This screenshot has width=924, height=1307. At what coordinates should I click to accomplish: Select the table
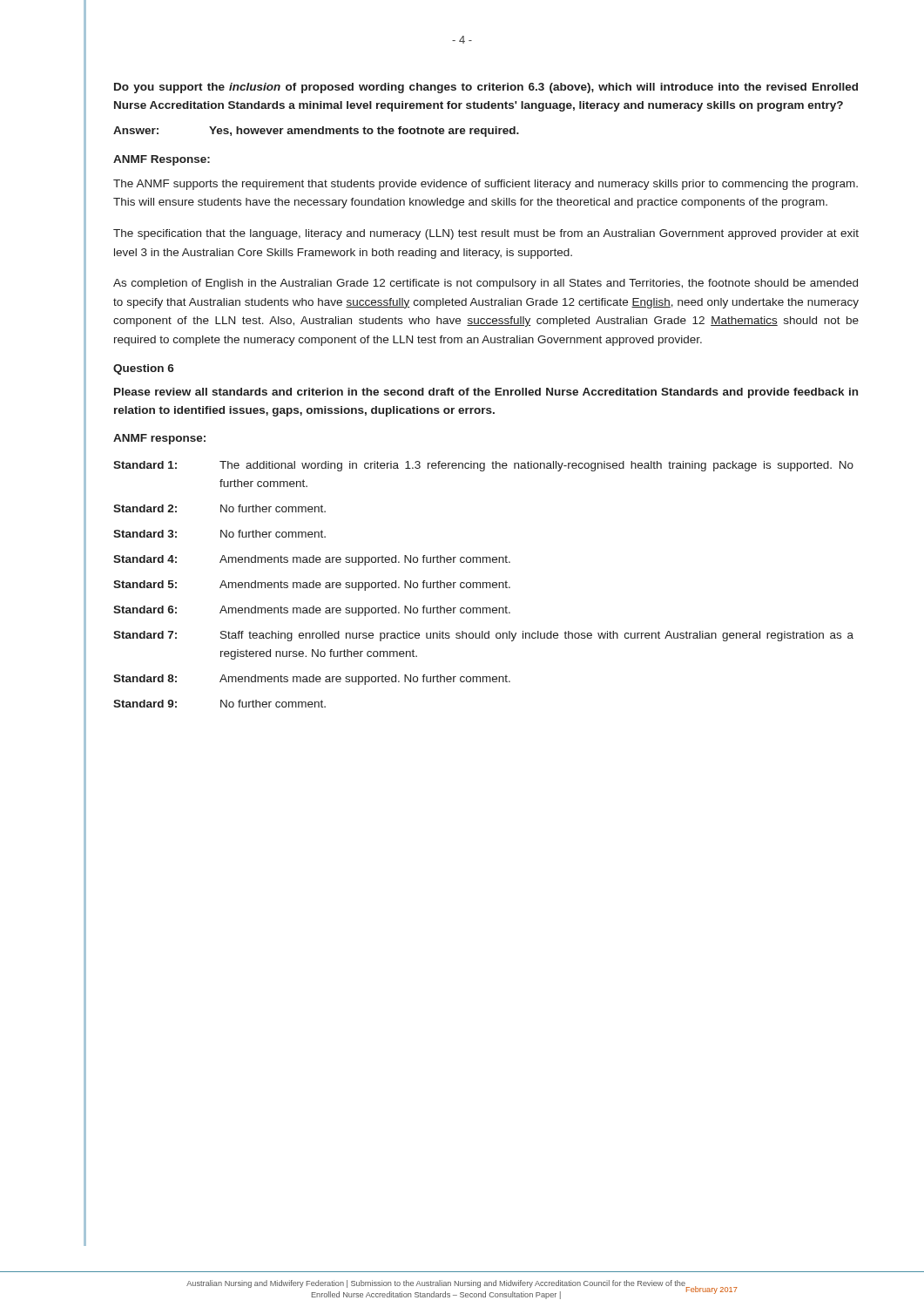[x=486, y=585]
